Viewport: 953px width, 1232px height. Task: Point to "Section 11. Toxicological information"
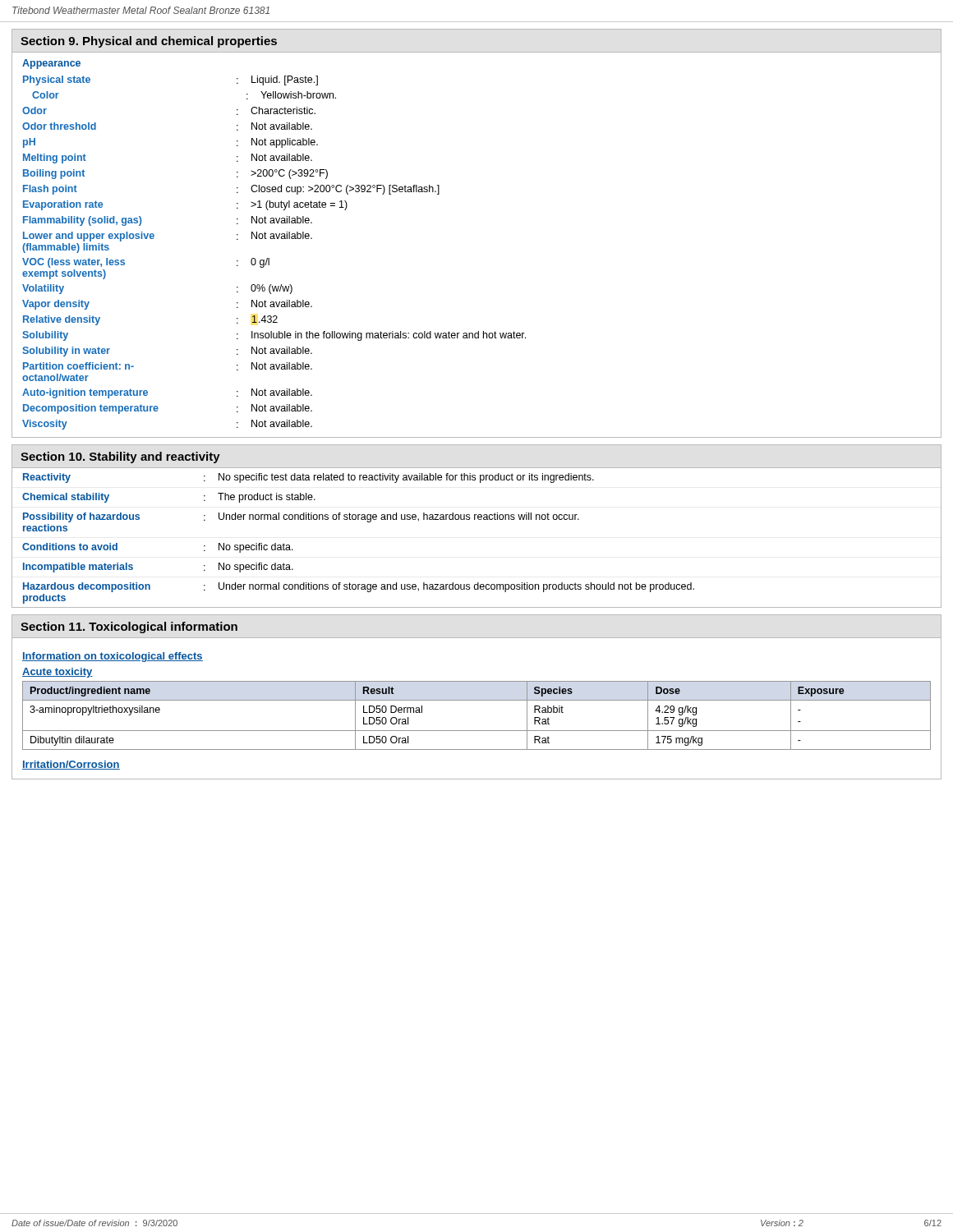click(x=129, y=626)
